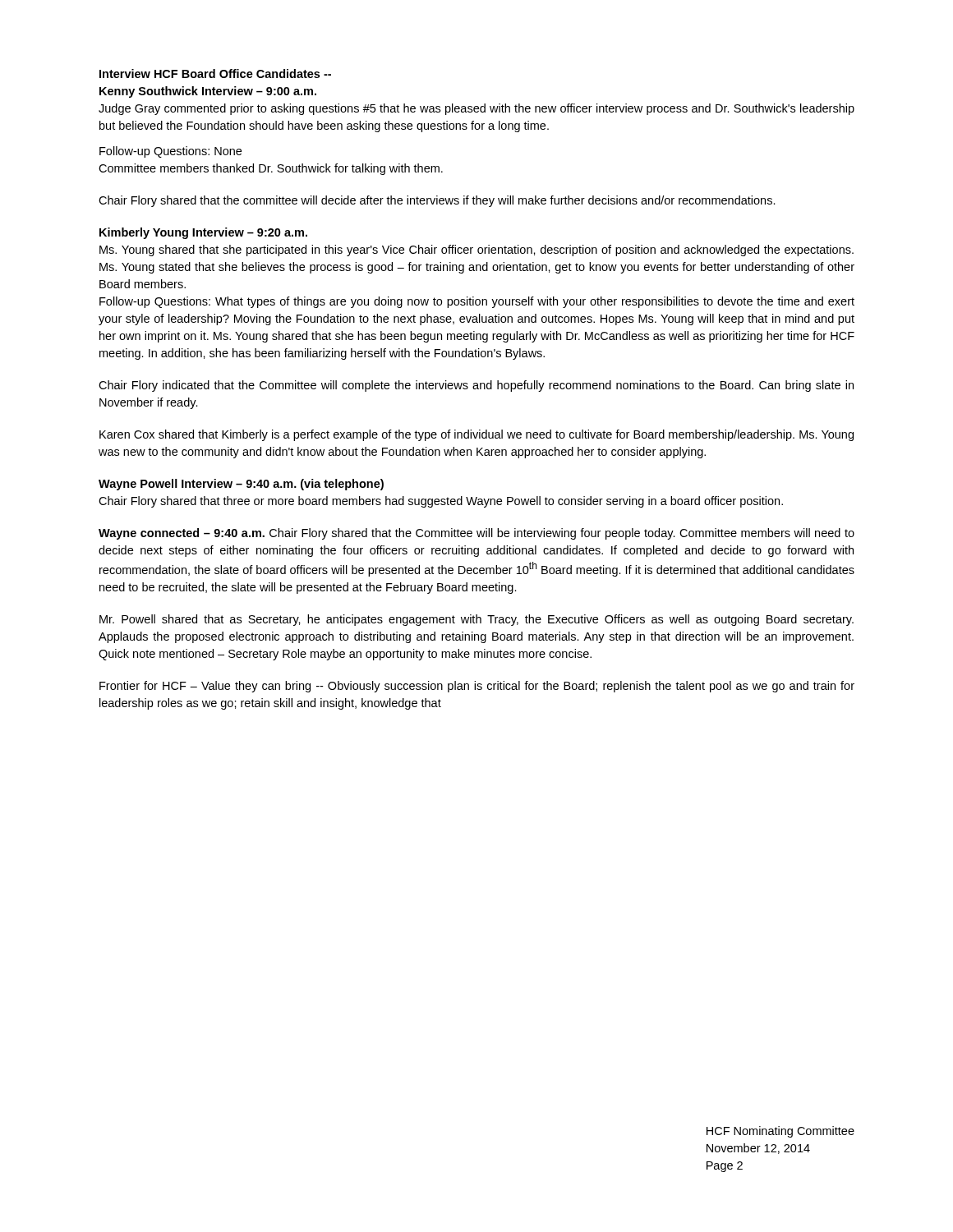Select the text starting "Interview HCF Board Office Candidates --"
Image resolution: width=953 pixels, height=1232 pixels.
(215, 74)
